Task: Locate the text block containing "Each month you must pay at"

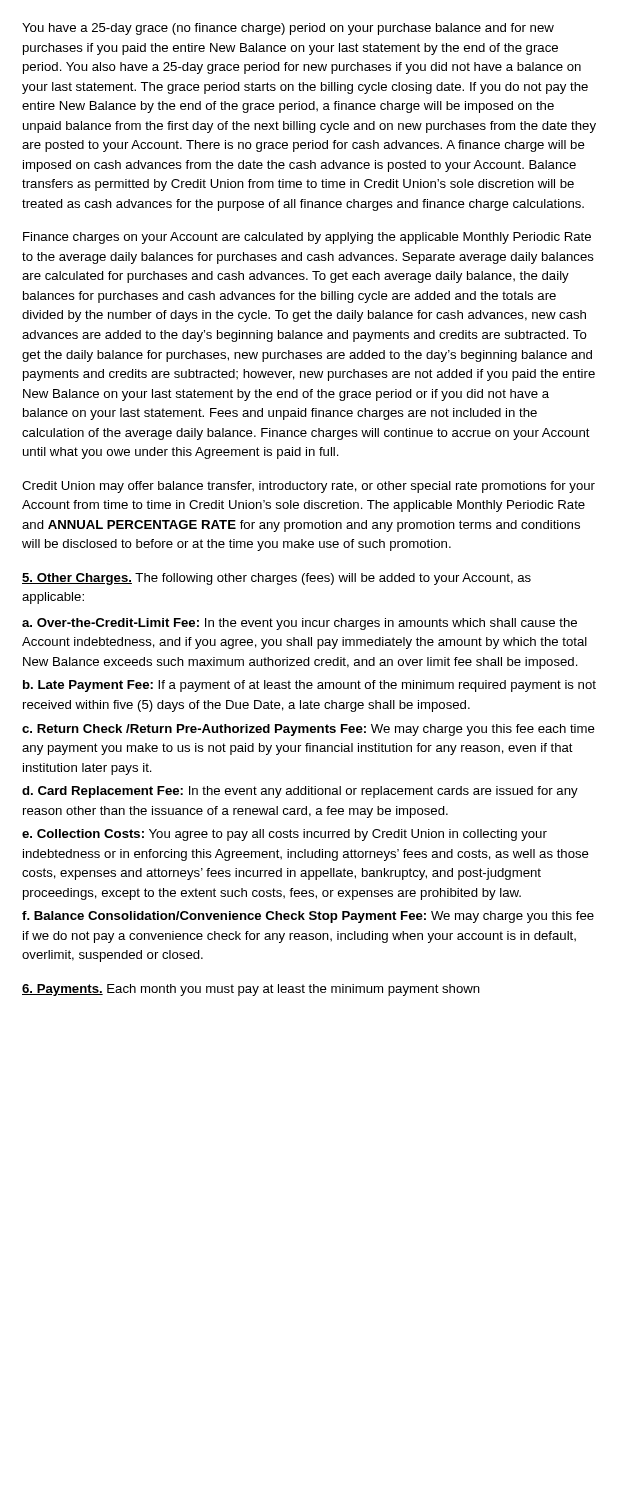Action: (x=291, y=988)
